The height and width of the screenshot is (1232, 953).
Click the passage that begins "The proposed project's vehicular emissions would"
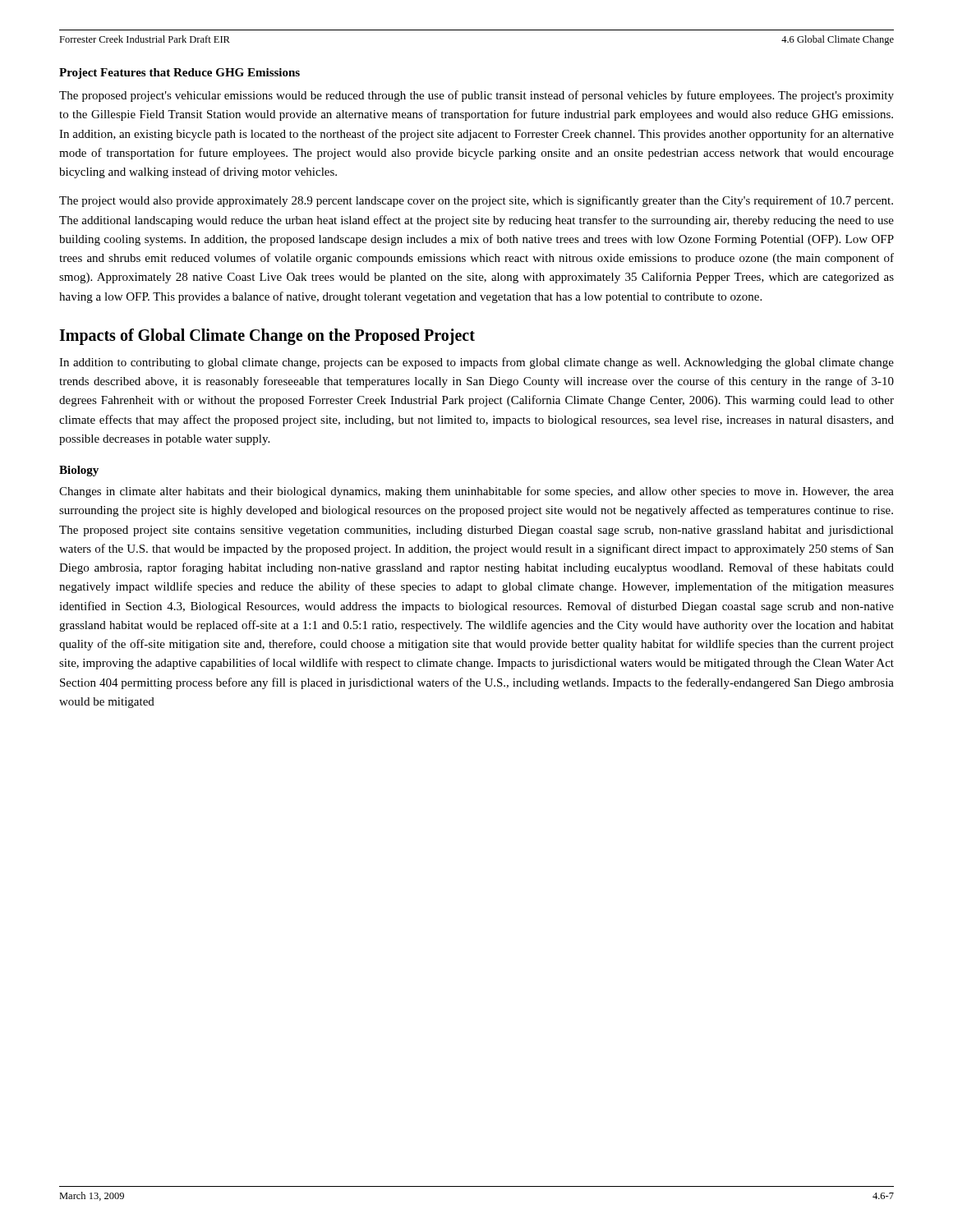(x=476, y=134)
